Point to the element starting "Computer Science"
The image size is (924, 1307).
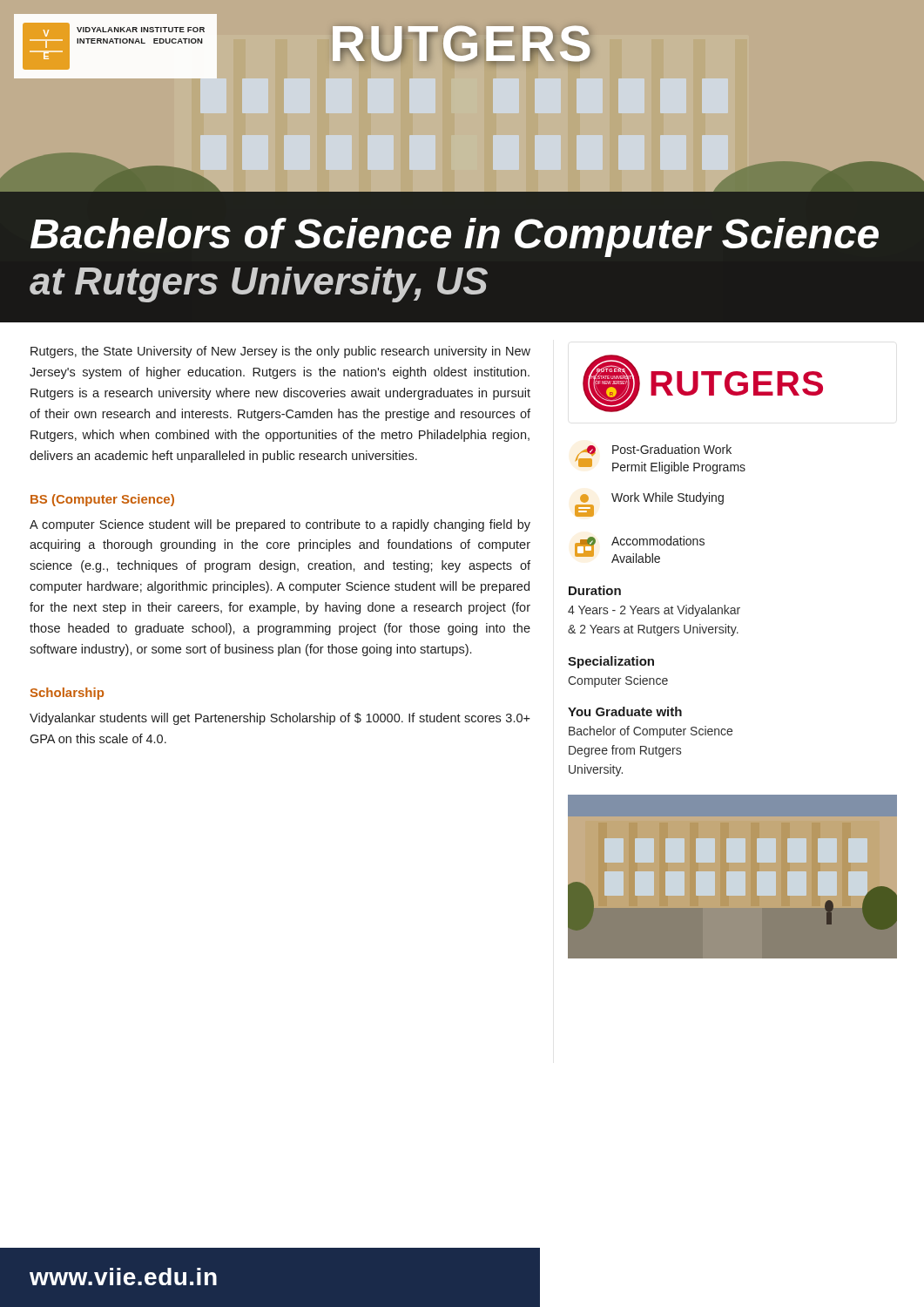pos(618,680)
